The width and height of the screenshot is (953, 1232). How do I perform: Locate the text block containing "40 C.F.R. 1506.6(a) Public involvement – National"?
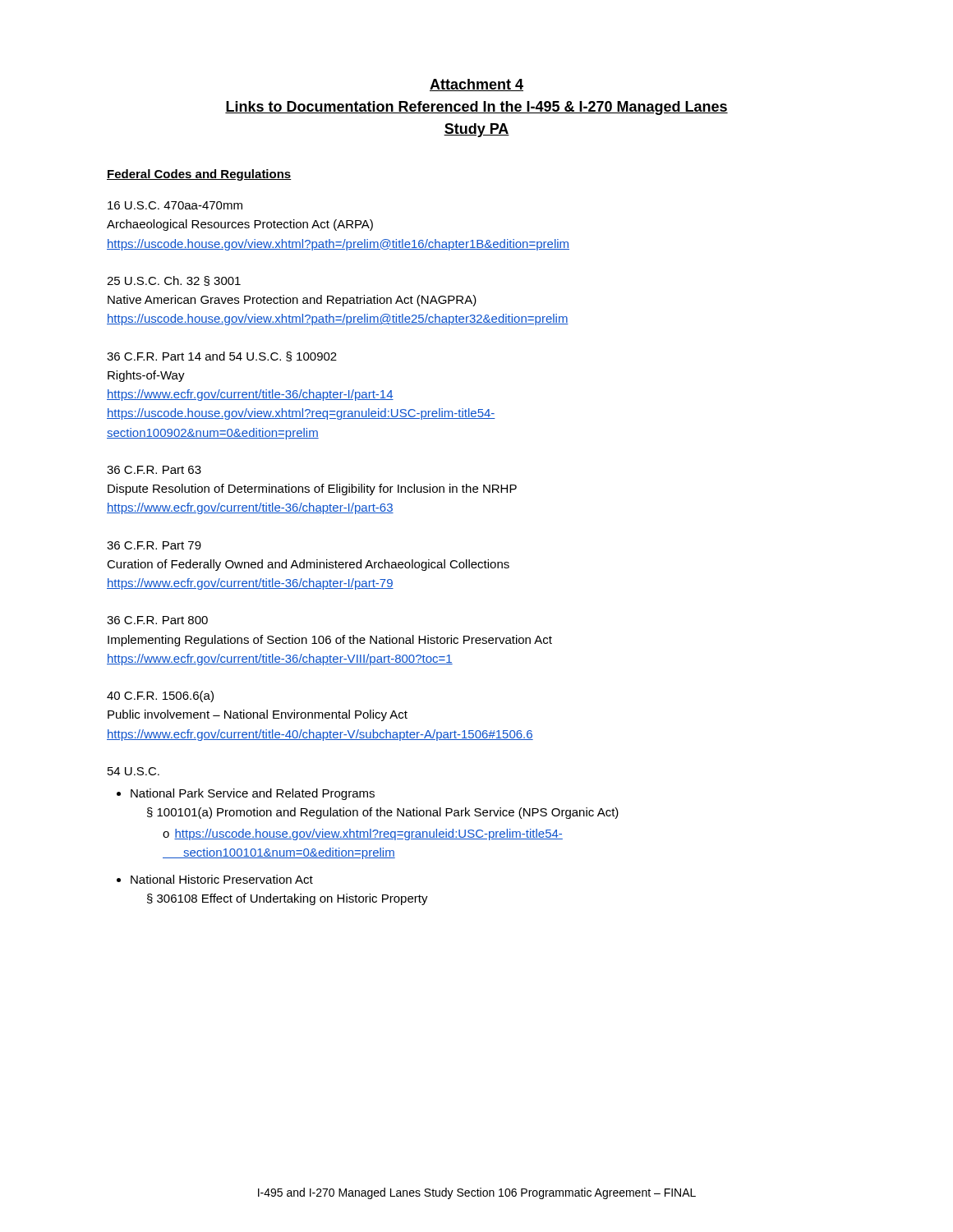point(160,696)
